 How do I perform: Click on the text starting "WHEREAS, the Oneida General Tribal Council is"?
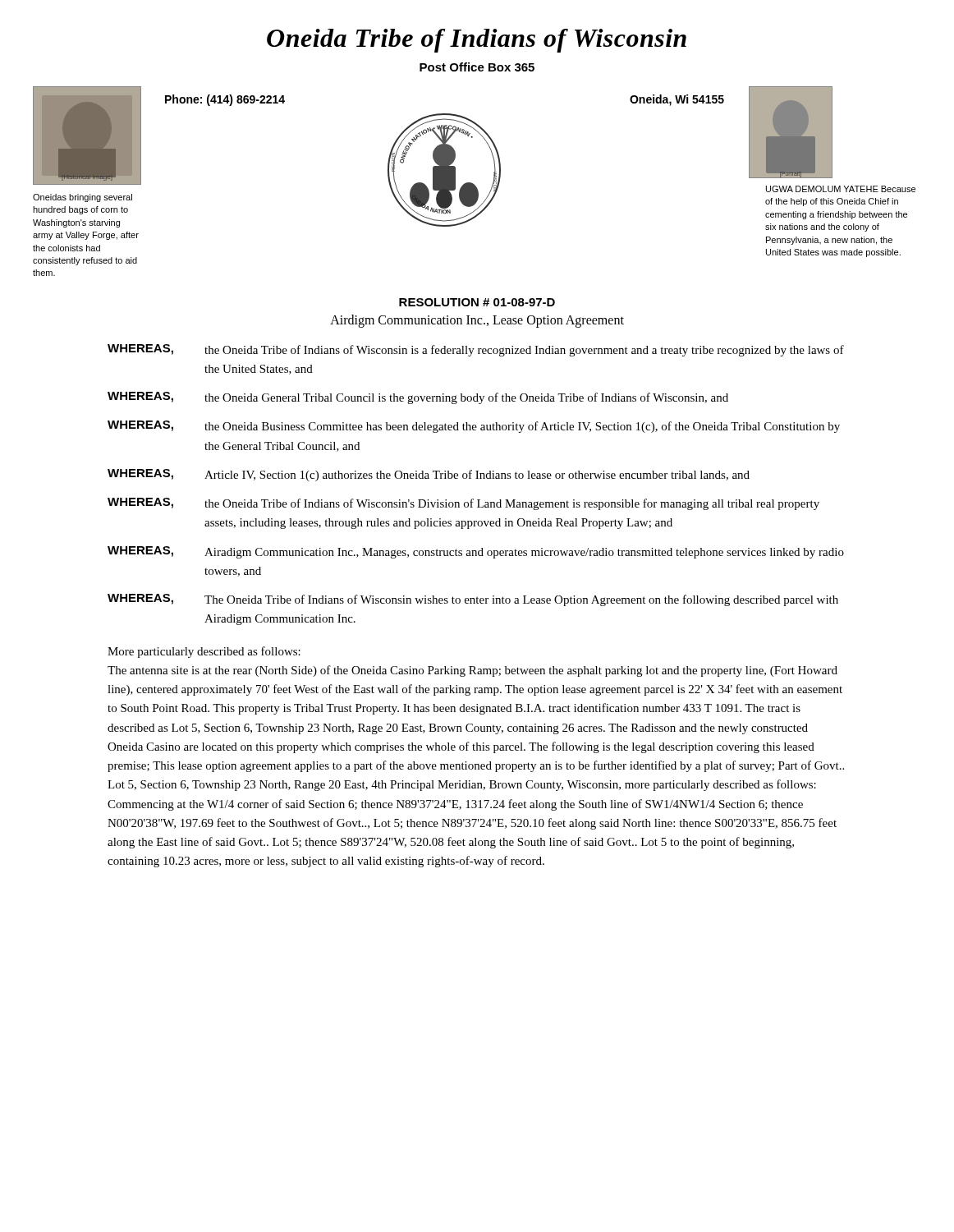pyautogui.click(x=477, y=396)
